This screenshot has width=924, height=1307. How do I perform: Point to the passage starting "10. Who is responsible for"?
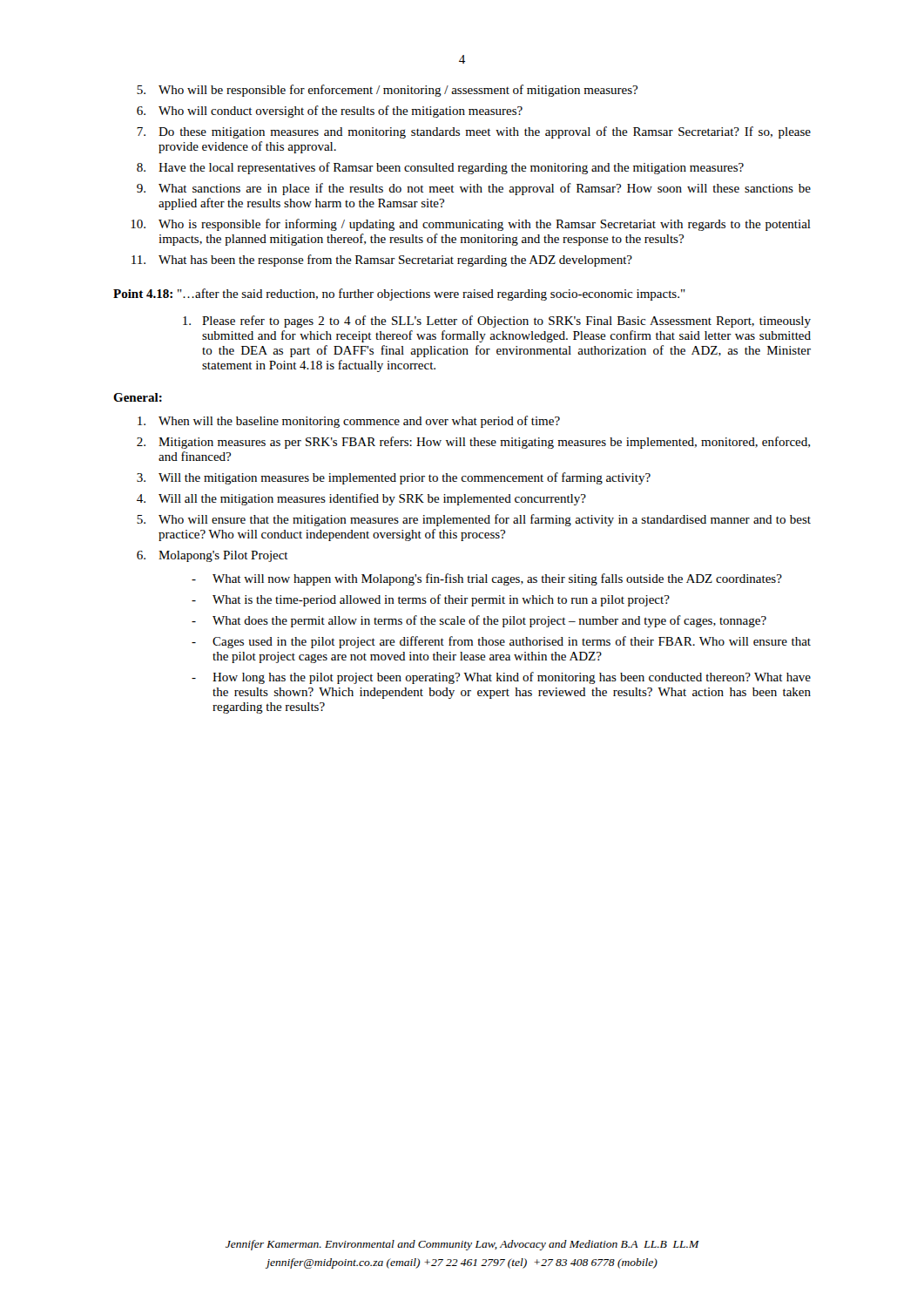point(462,232)
